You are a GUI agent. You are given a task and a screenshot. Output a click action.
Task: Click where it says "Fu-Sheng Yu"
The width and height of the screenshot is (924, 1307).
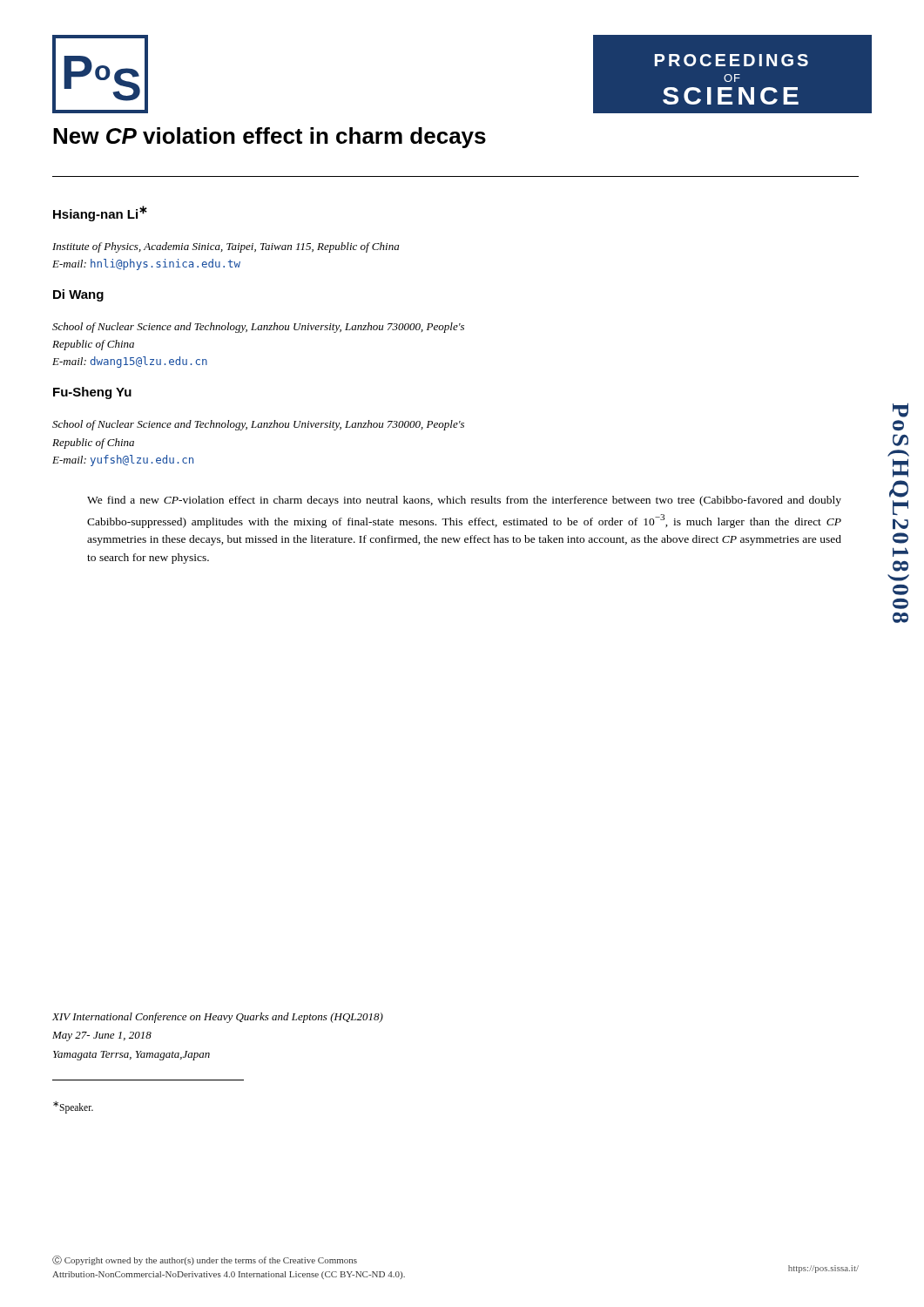pos(92,393)
